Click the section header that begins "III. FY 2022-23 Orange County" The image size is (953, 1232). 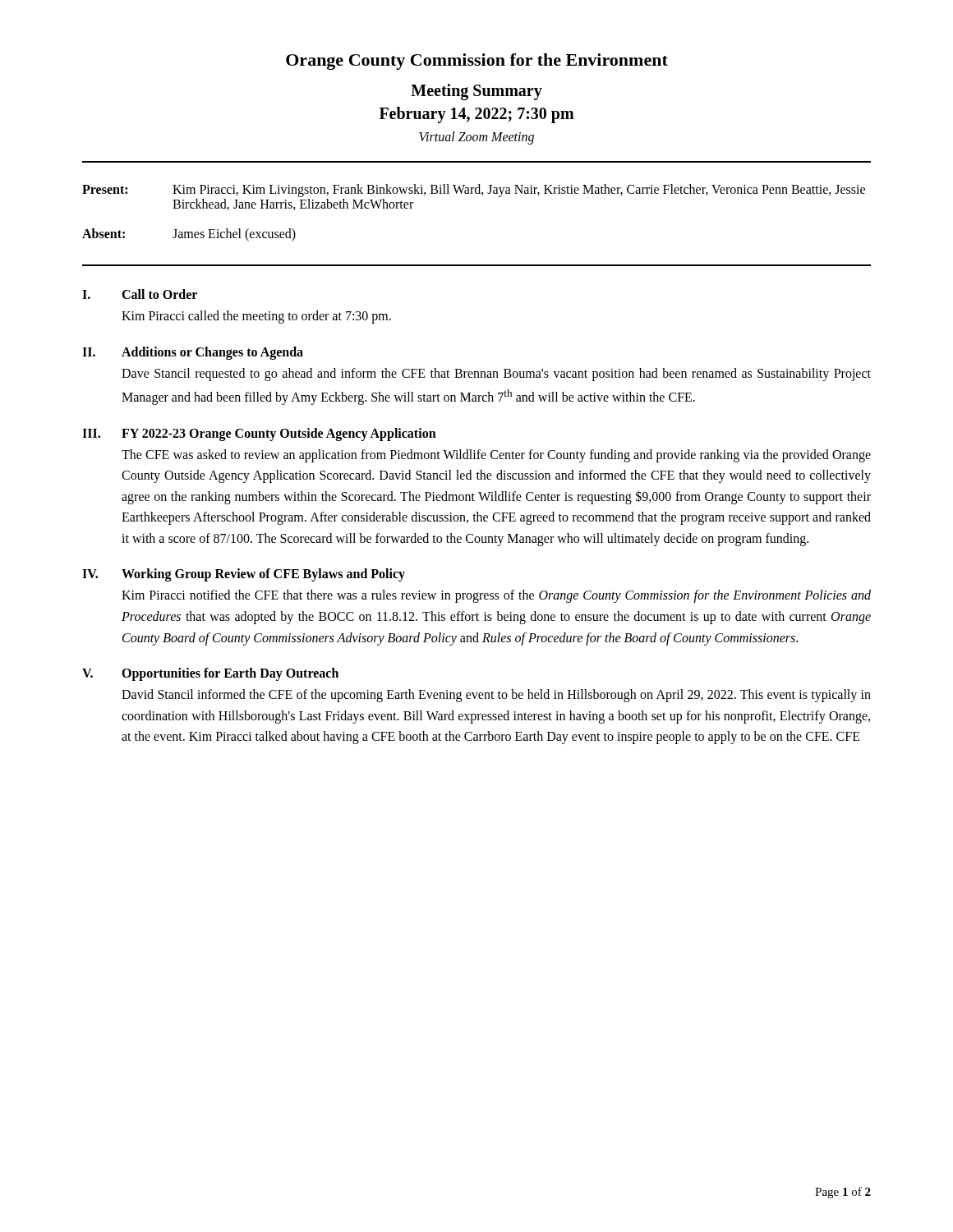click(476, 487)
